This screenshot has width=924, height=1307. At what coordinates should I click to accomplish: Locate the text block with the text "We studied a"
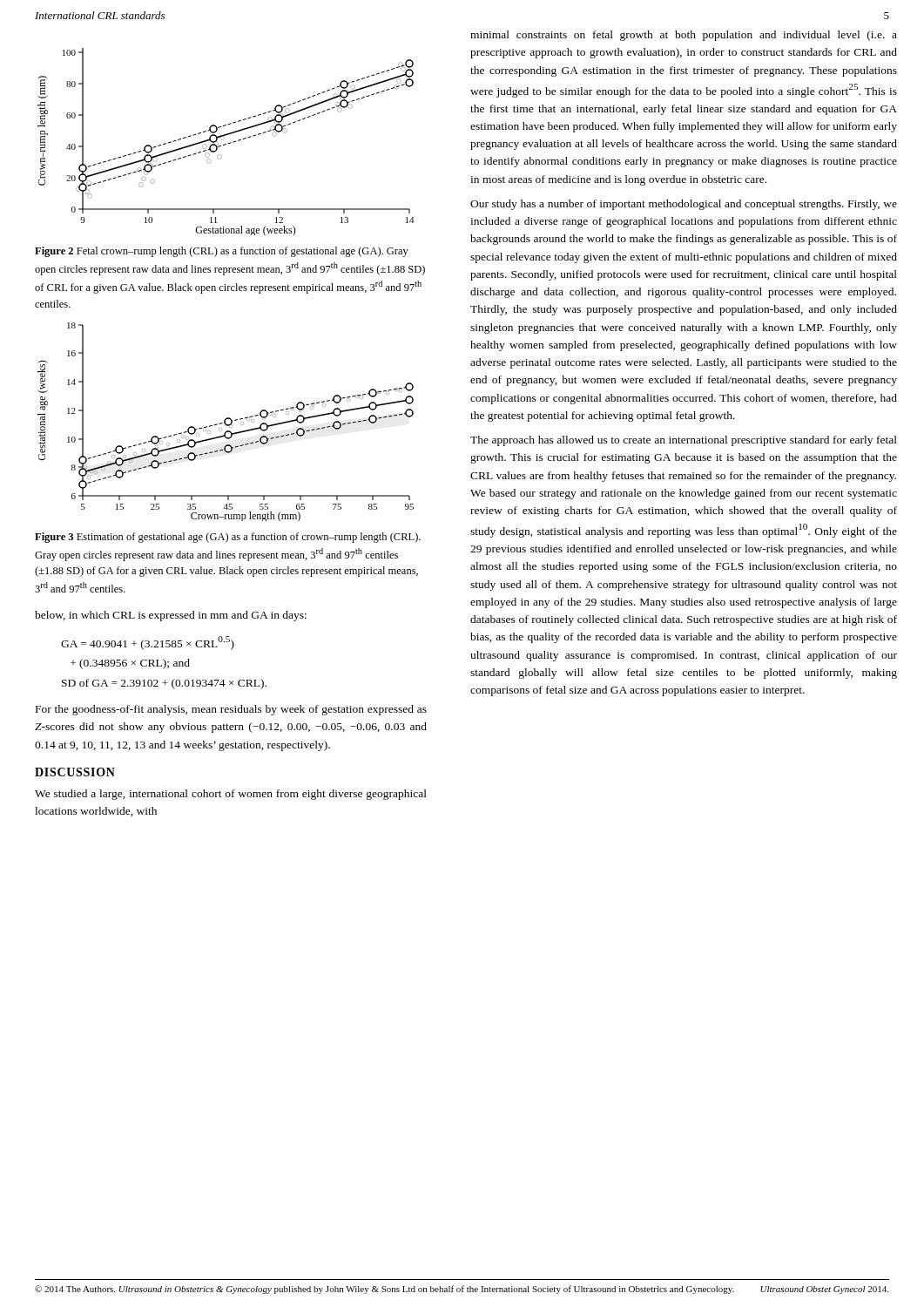[231, 802]
